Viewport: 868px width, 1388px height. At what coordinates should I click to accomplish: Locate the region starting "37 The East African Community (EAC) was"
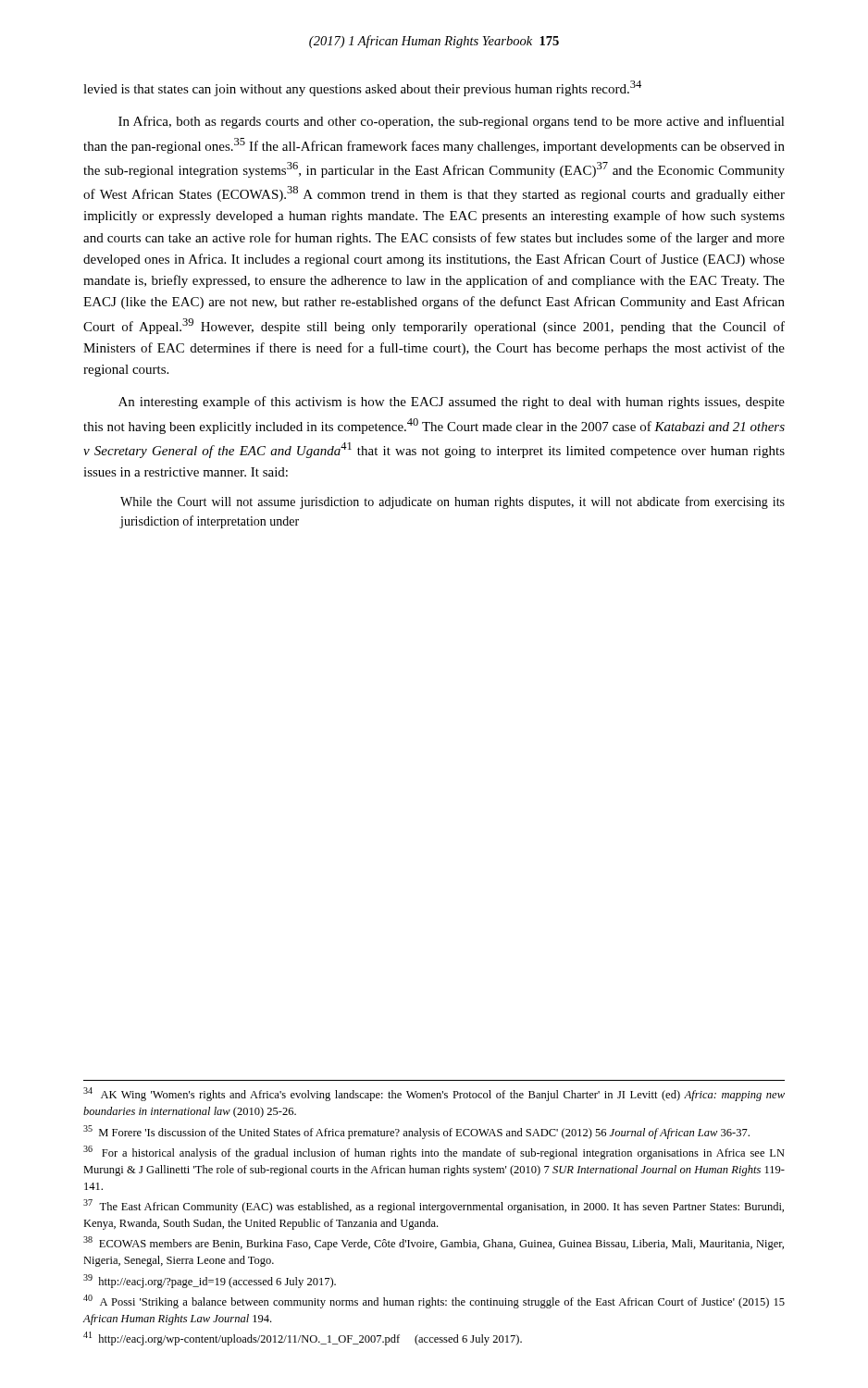coord(434,1214)
